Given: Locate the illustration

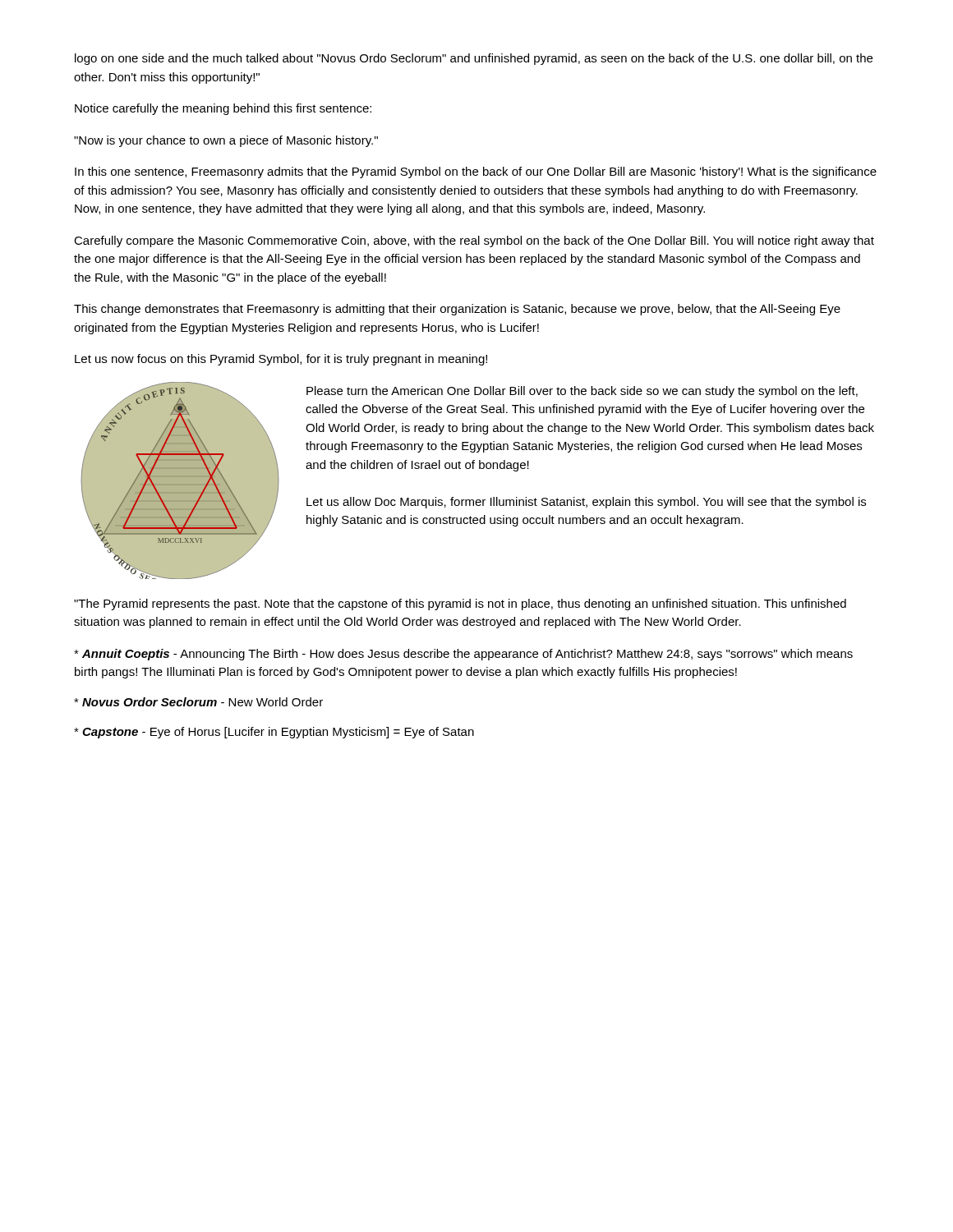Looking at the screenshot, I should click(x=180, y=481).
